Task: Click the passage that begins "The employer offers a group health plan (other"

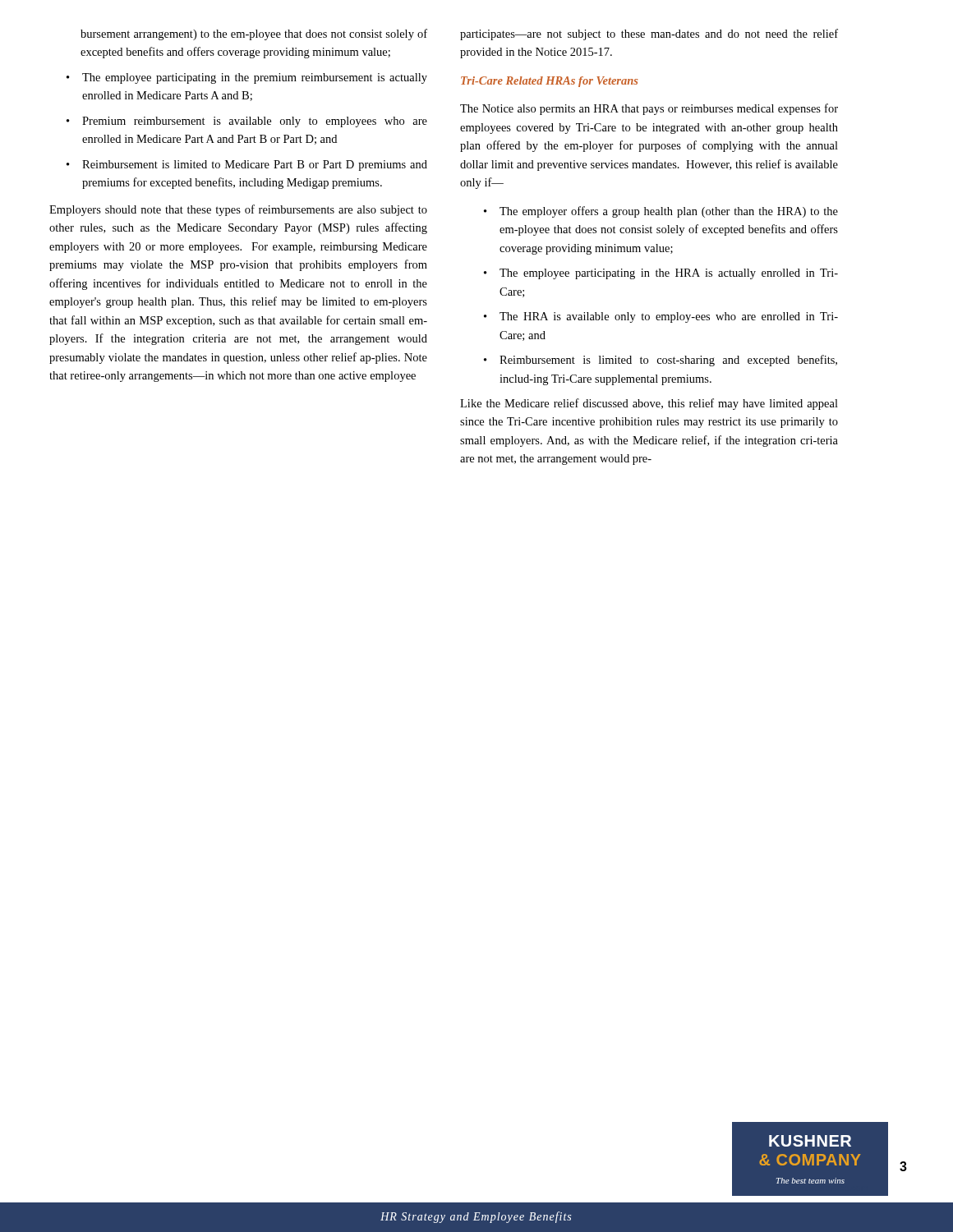Action: pyautogui.click(x=669, y=229)
